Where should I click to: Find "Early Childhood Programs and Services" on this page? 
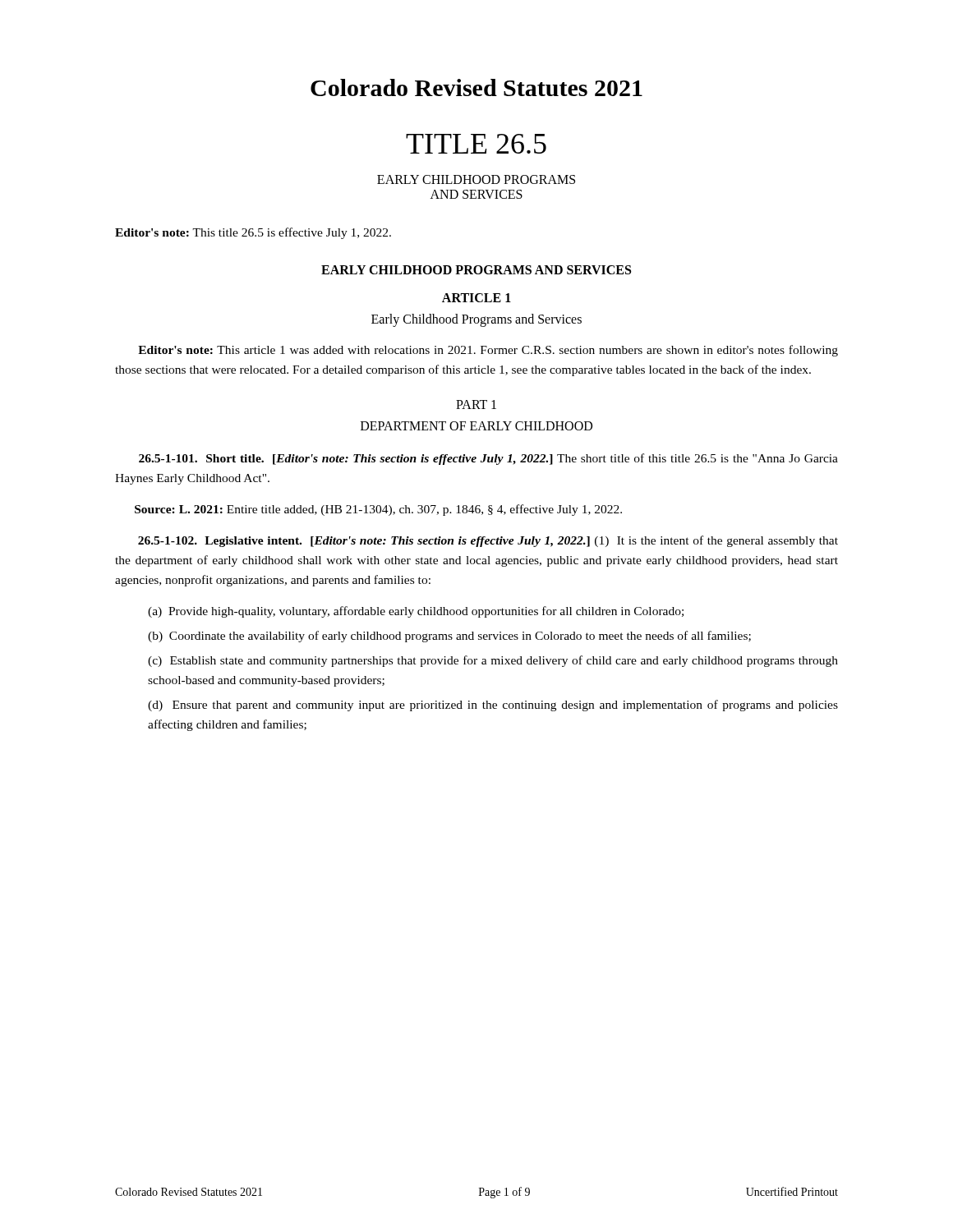coord(476,319)
